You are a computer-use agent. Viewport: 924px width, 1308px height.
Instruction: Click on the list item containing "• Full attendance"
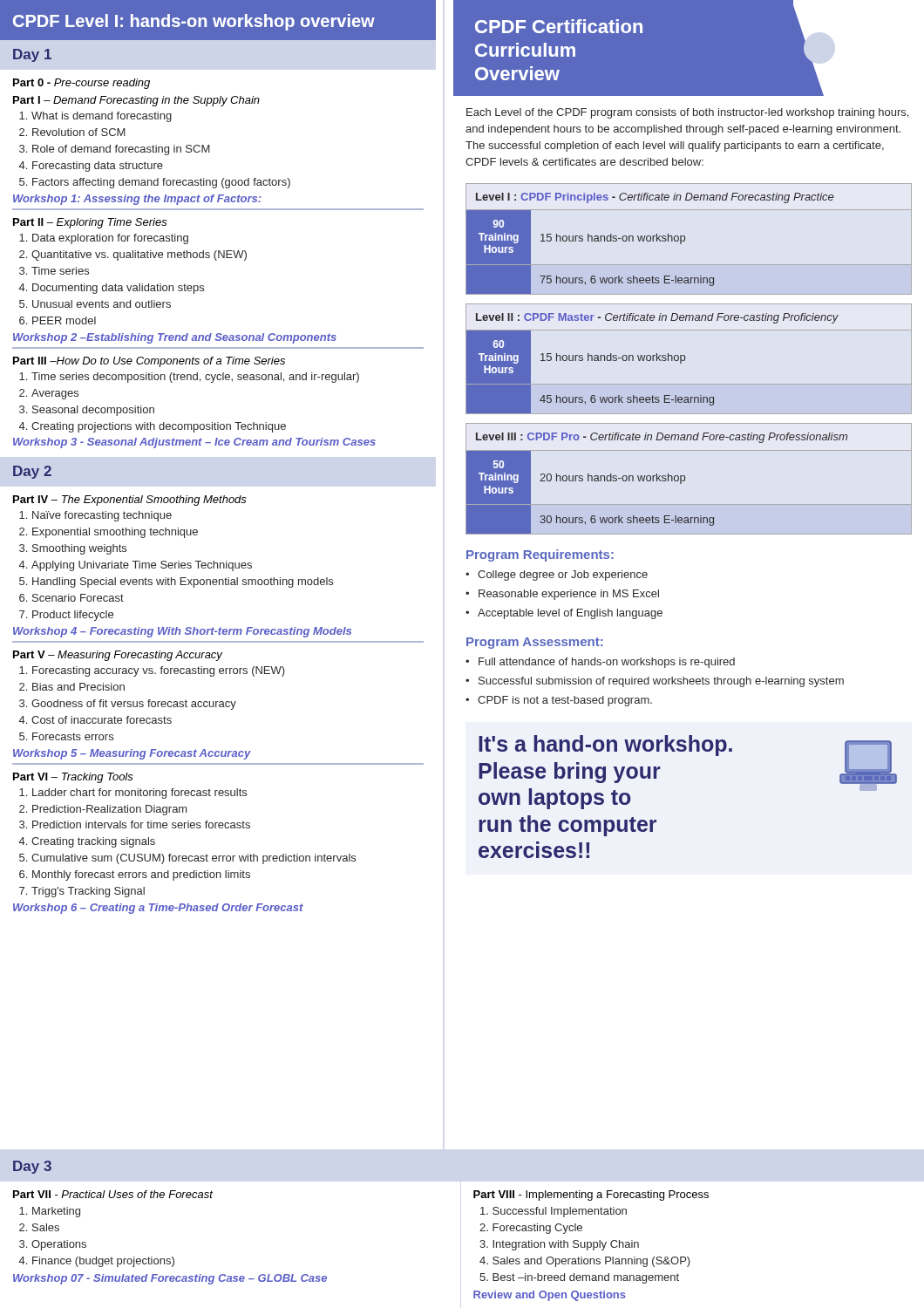(x=689, y=681)
